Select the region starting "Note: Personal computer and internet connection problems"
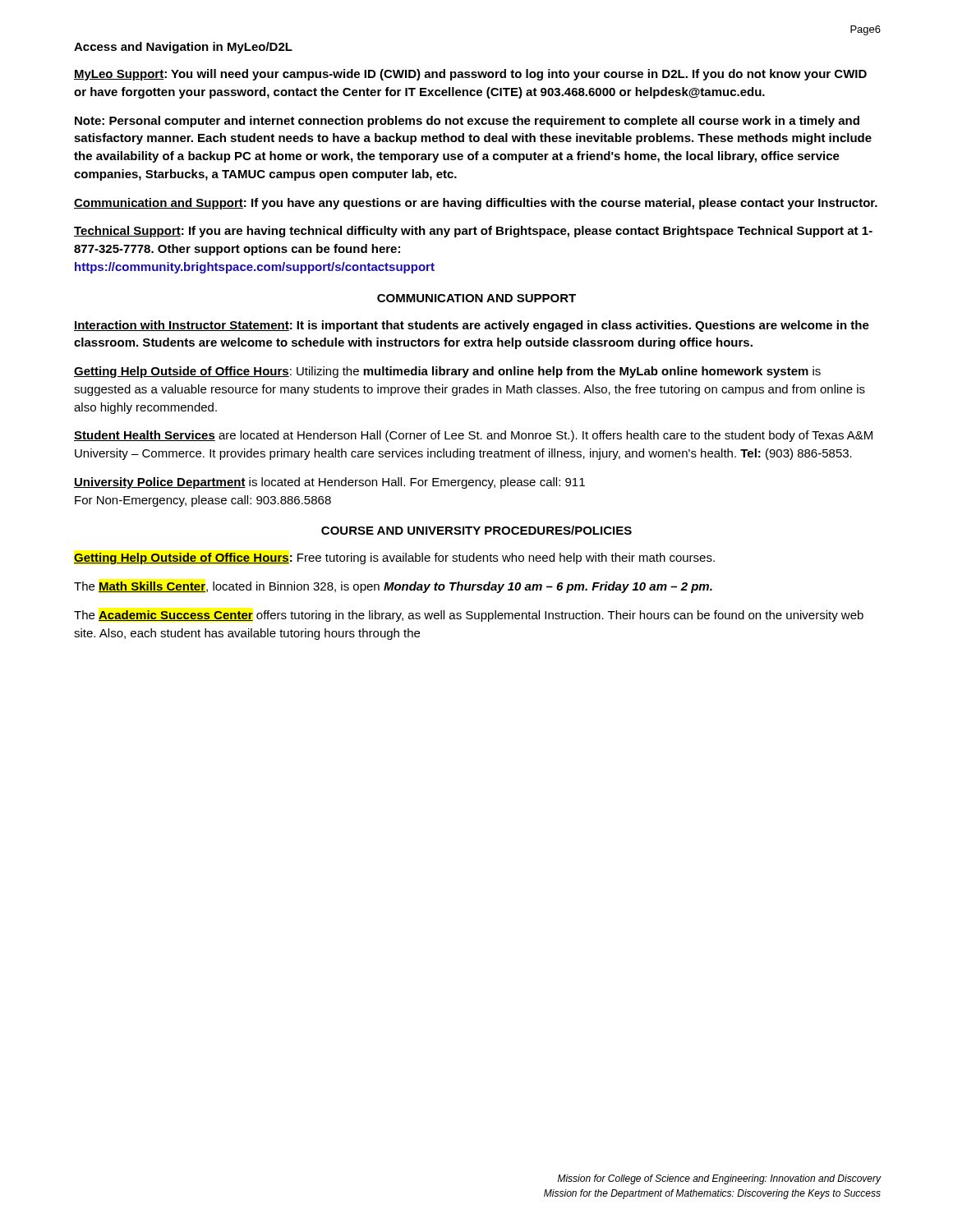The width and height of the screenshot is (953, 1232). [x=473, y=147]
